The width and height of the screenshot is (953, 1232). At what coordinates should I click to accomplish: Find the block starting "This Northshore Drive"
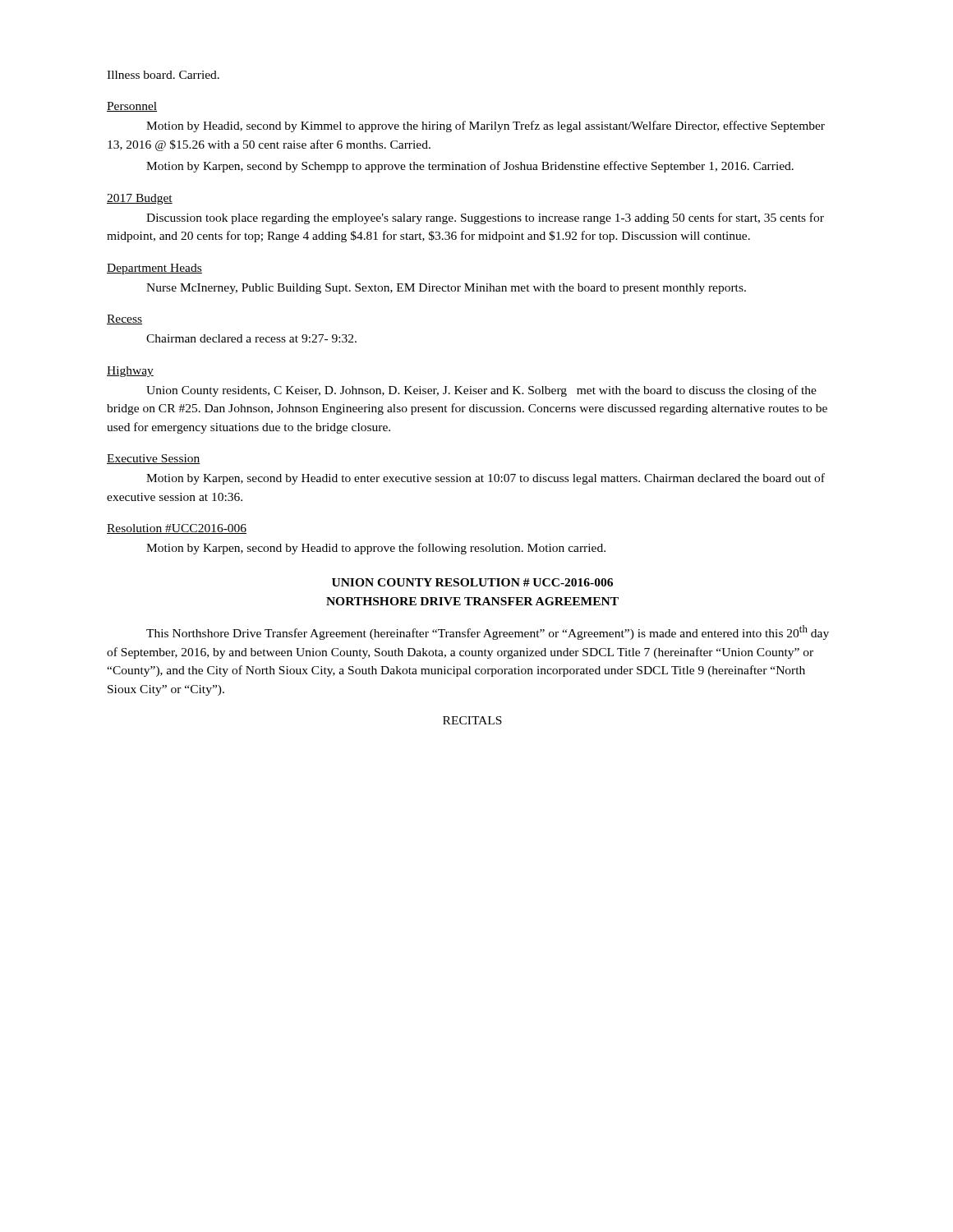click(472, 660)
